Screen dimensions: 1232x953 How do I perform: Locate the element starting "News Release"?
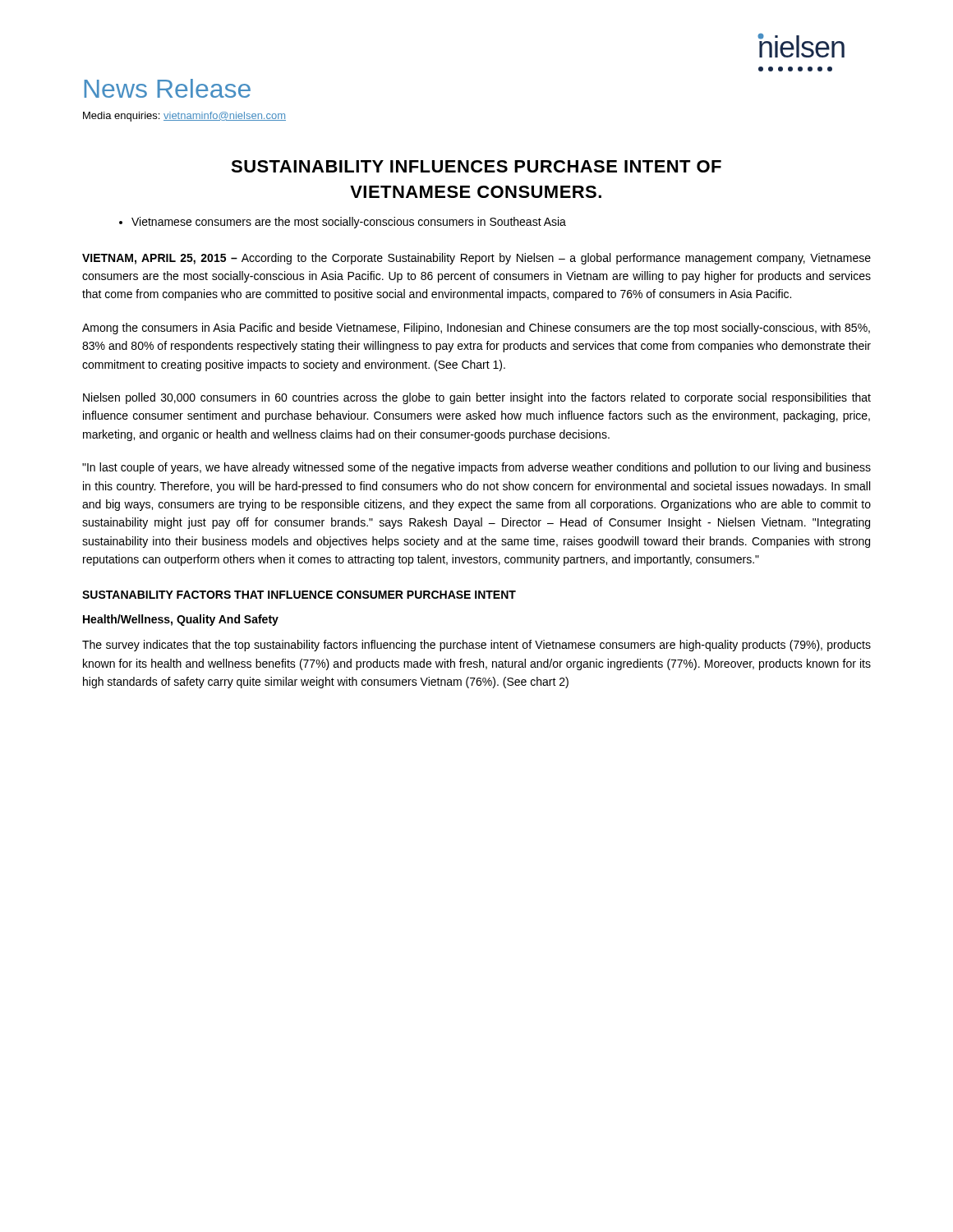(x=802, y=53)
